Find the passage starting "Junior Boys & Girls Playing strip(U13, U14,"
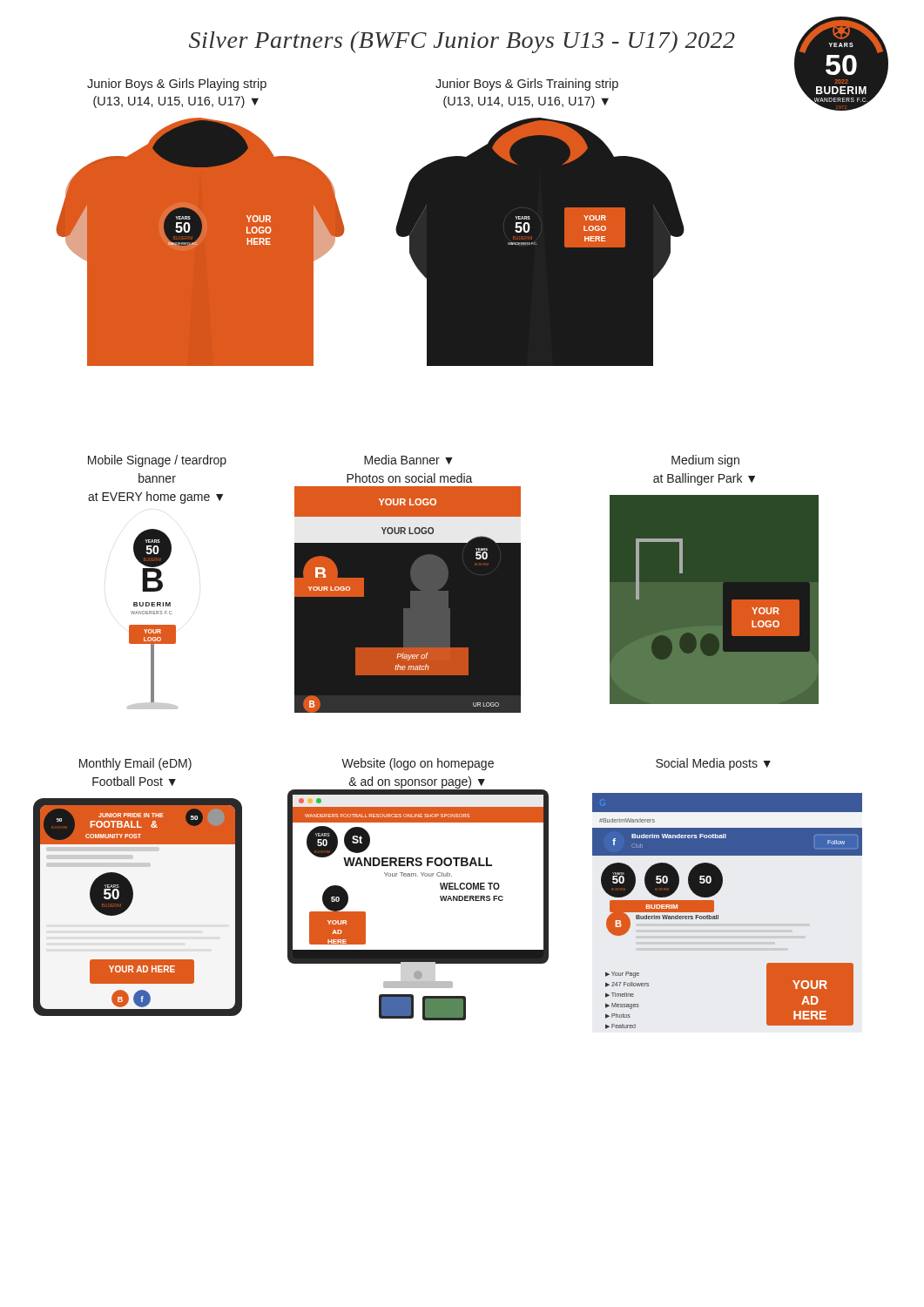The image size is (924, 1307). point(177,93)
